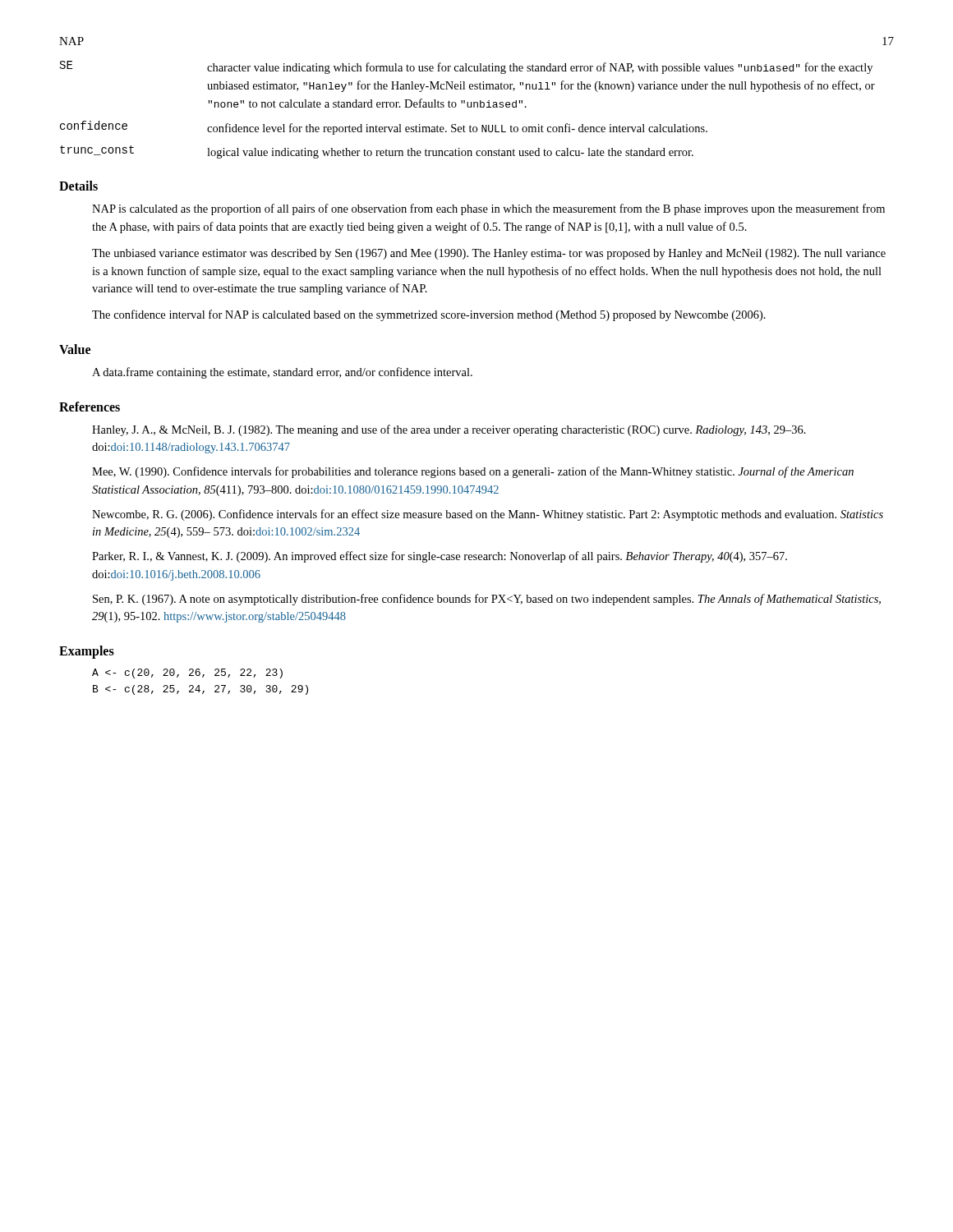This screenshot has height=1232, width=953.
Task: Navigate to the passage starting "A data.frame containing the"
Action: tap(282, 373)
